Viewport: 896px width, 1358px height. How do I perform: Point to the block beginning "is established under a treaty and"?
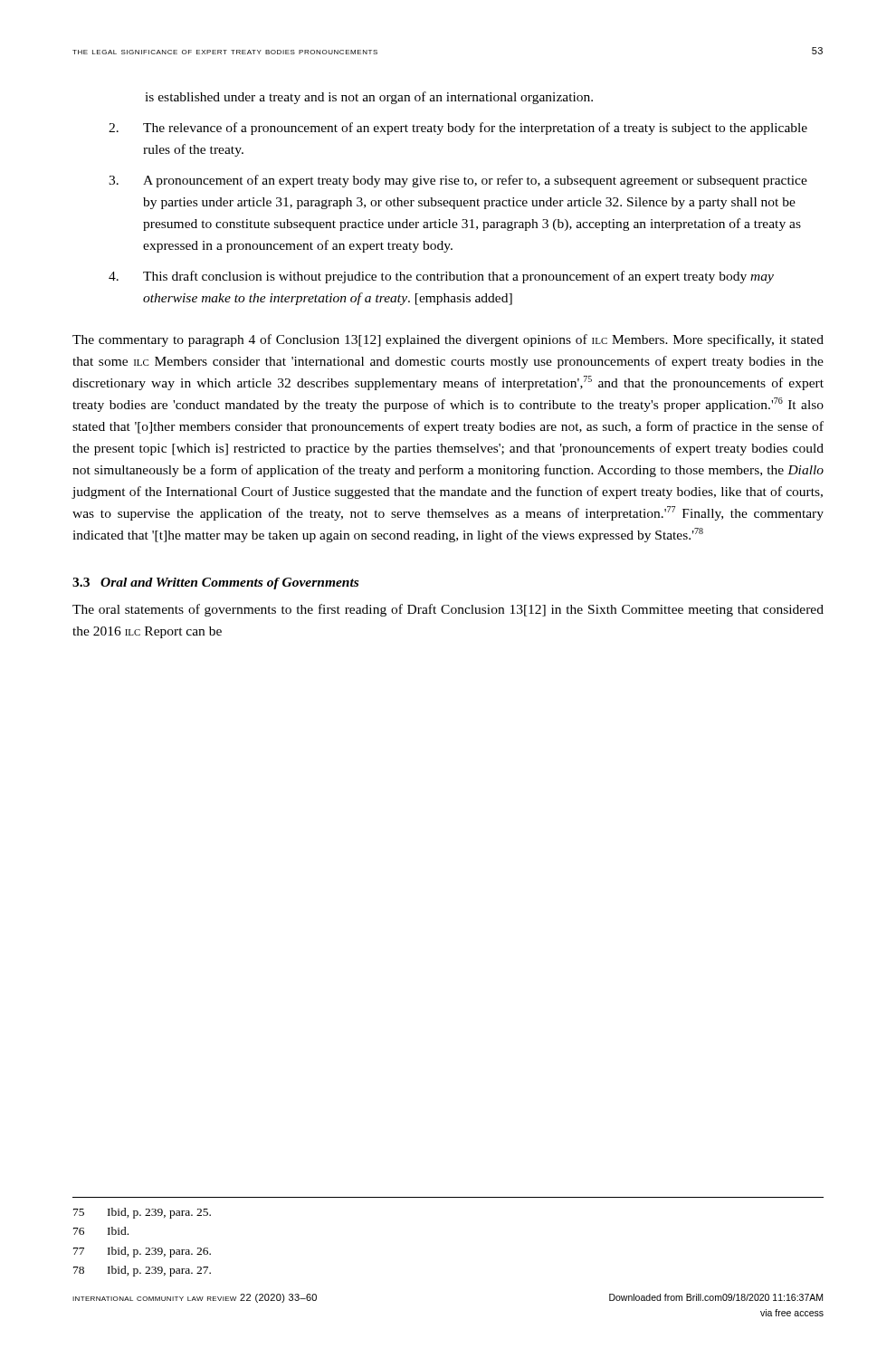pos(369,96)
